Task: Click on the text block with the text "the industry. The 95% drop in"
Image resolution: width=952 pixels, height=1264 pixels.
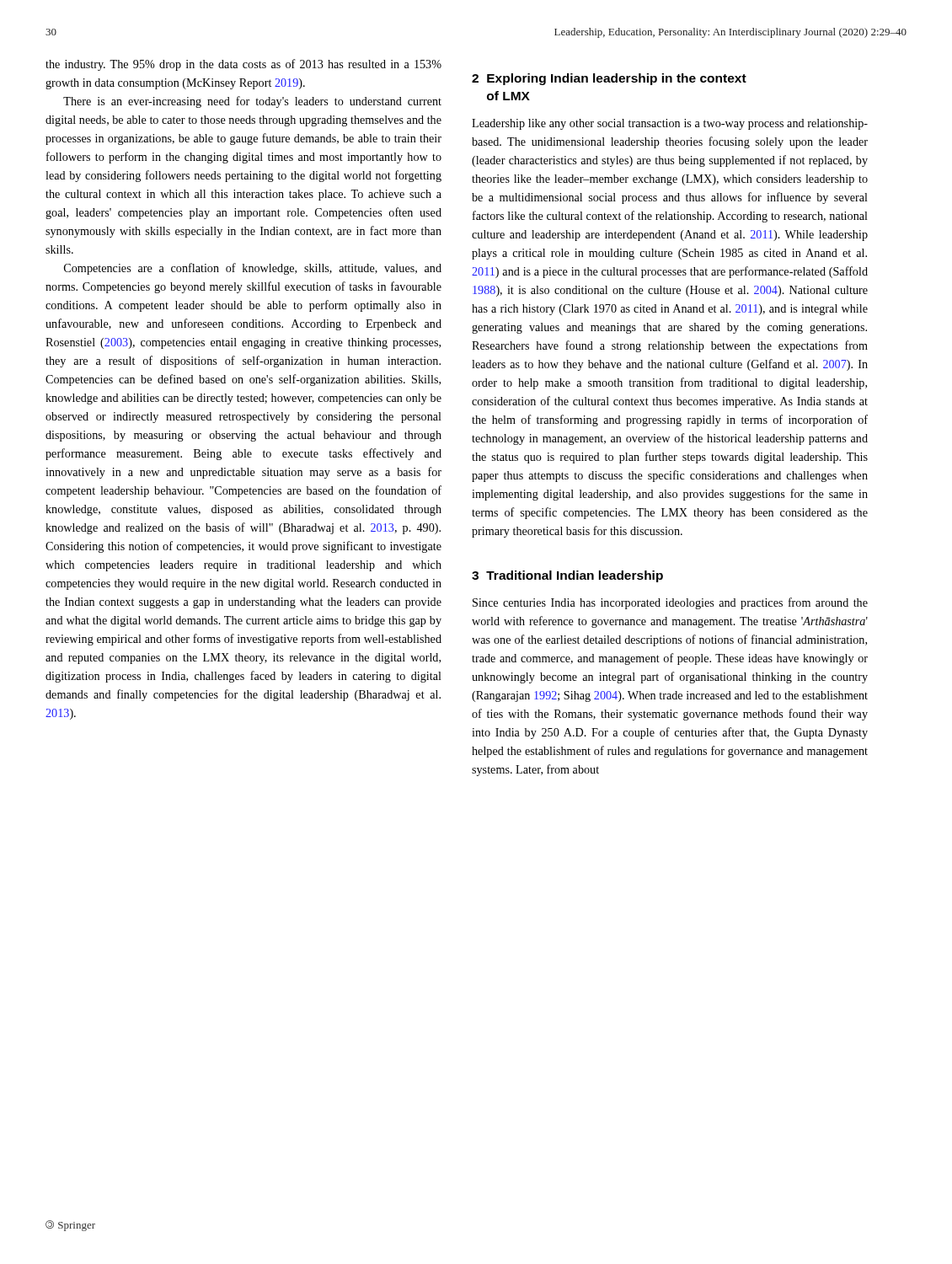Action: tap(243, 388)
